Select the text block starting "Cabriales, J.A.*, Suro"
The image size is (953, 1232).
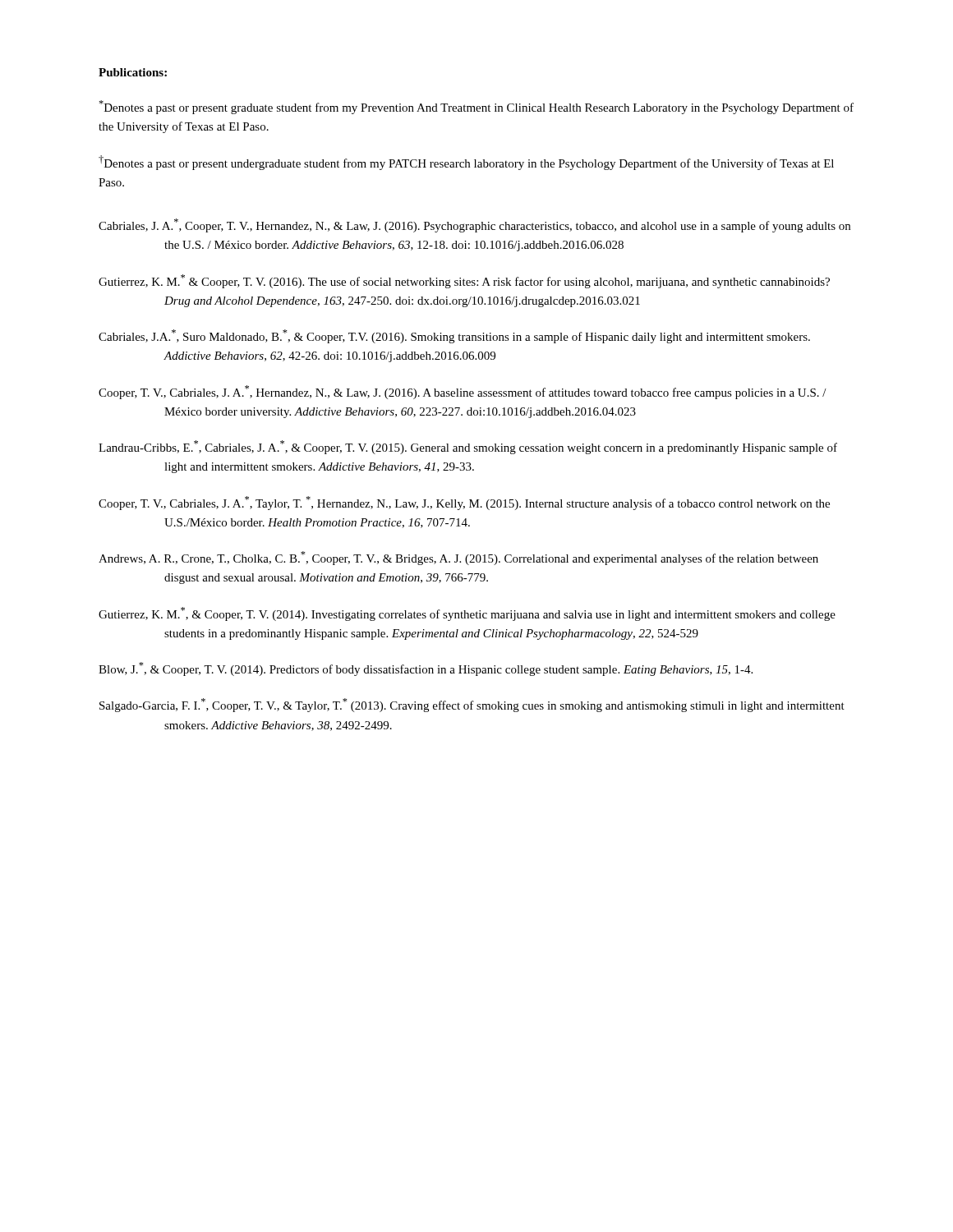point(455,345)
